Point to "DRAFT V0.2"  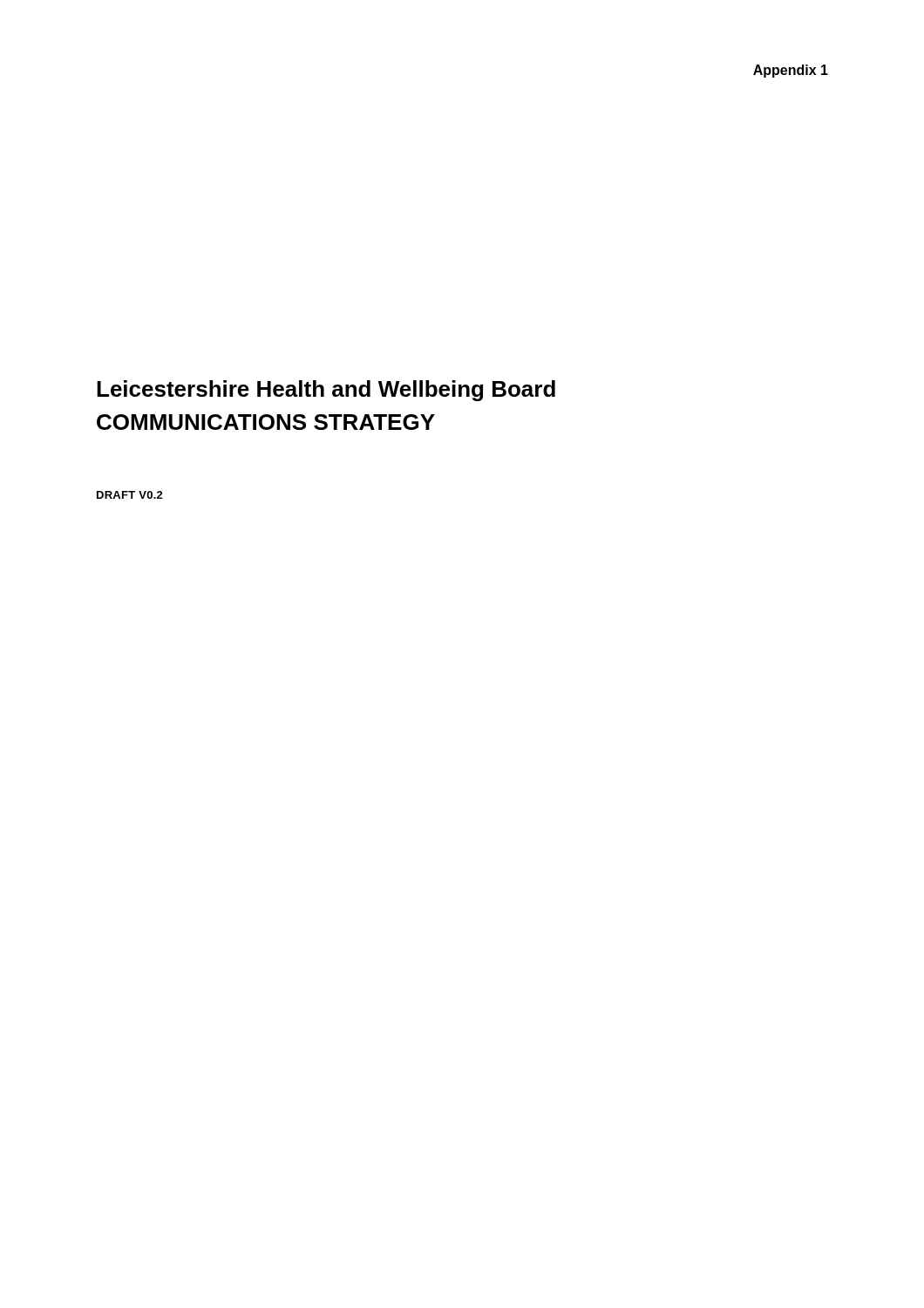click(129, 495)
